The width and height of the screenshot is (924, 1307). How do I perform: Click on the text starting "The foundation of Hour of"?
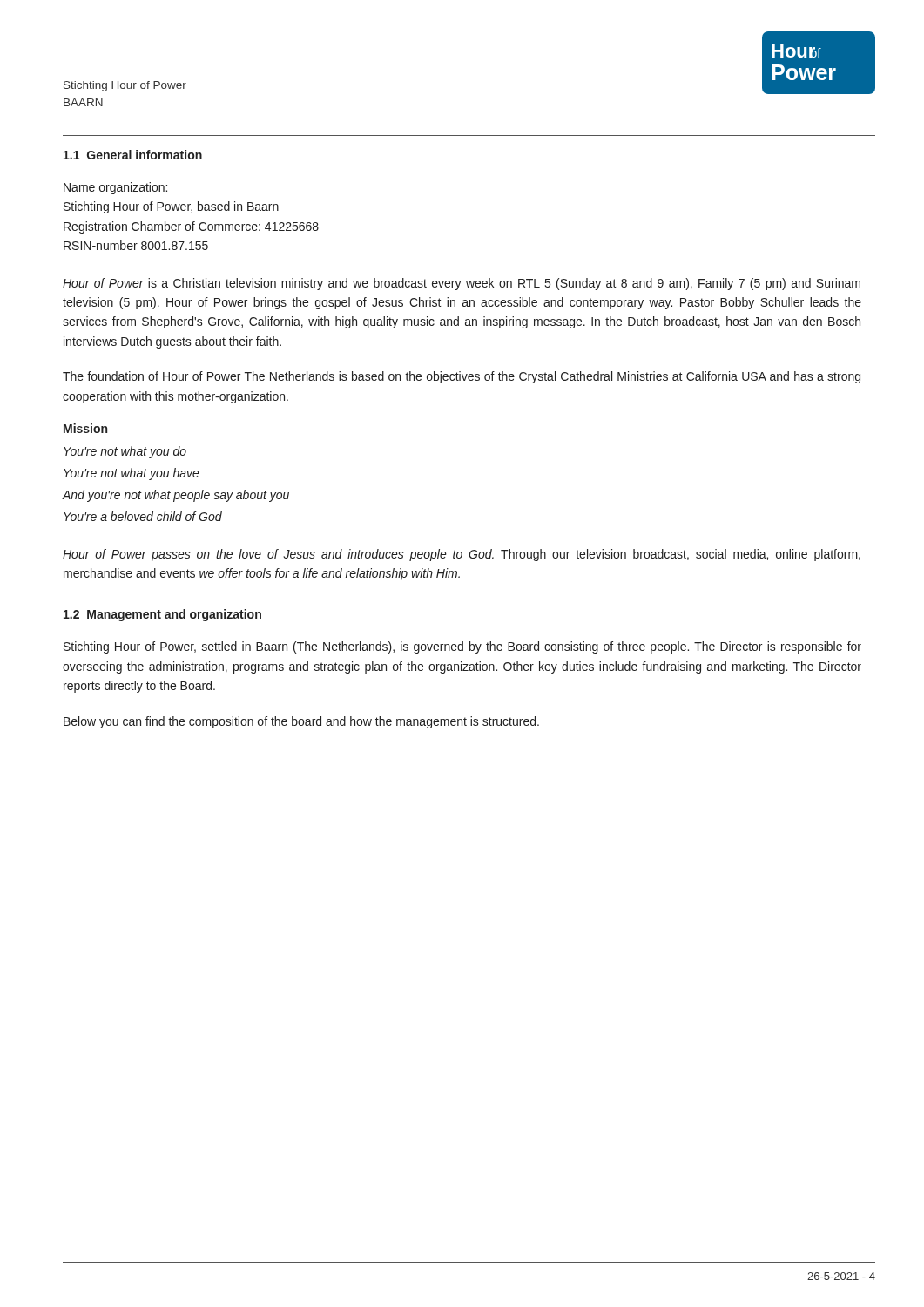coord(462,386)
